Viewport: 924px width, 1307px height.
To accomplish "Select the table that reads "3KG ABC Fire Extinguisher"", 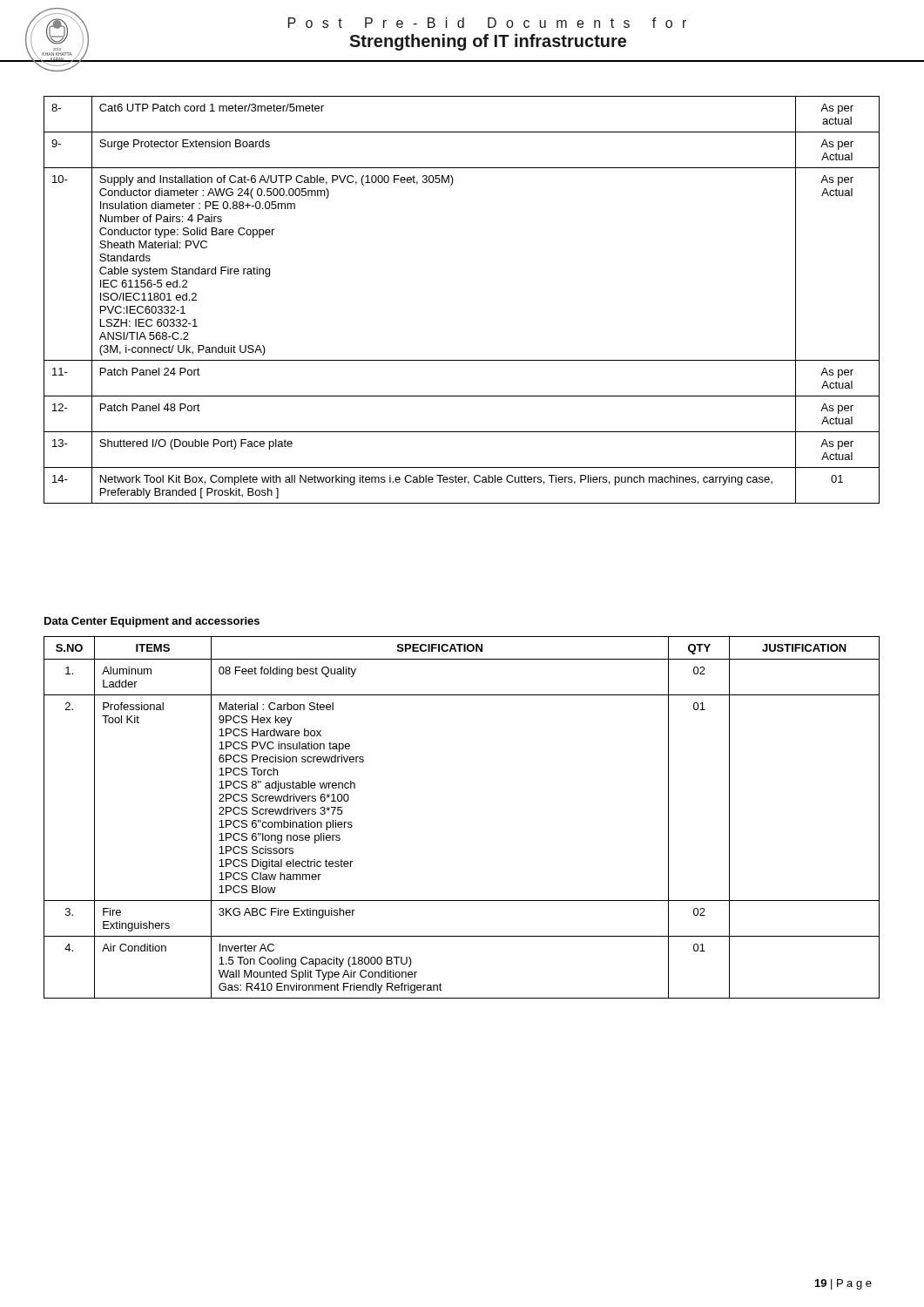I will point(462,817).
